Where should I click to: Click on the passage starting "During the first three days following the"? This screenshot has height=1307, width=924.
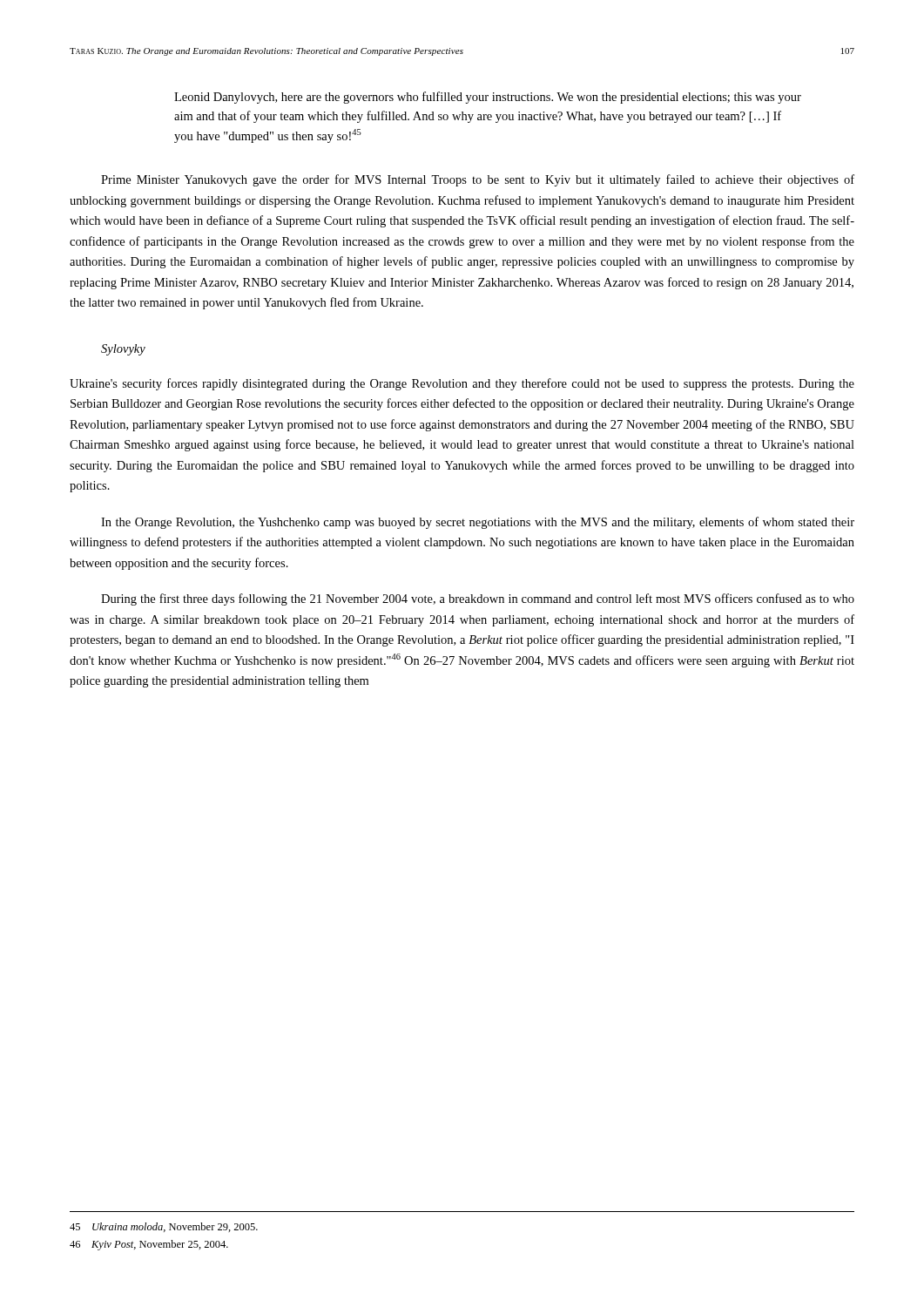[x=462, y=640]
